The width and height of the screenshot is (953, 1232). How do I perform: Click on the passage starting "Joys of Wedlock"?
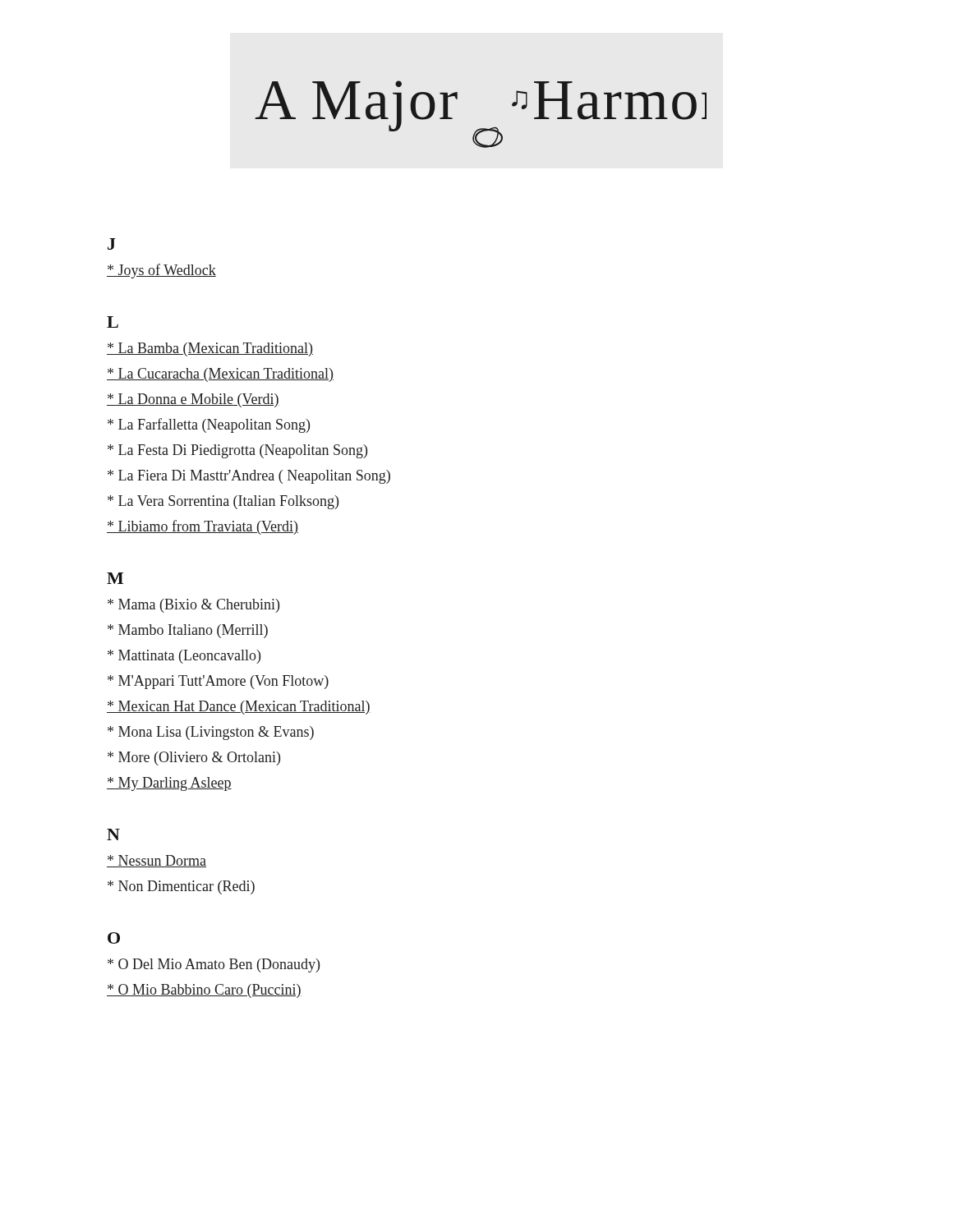[161, 270]
